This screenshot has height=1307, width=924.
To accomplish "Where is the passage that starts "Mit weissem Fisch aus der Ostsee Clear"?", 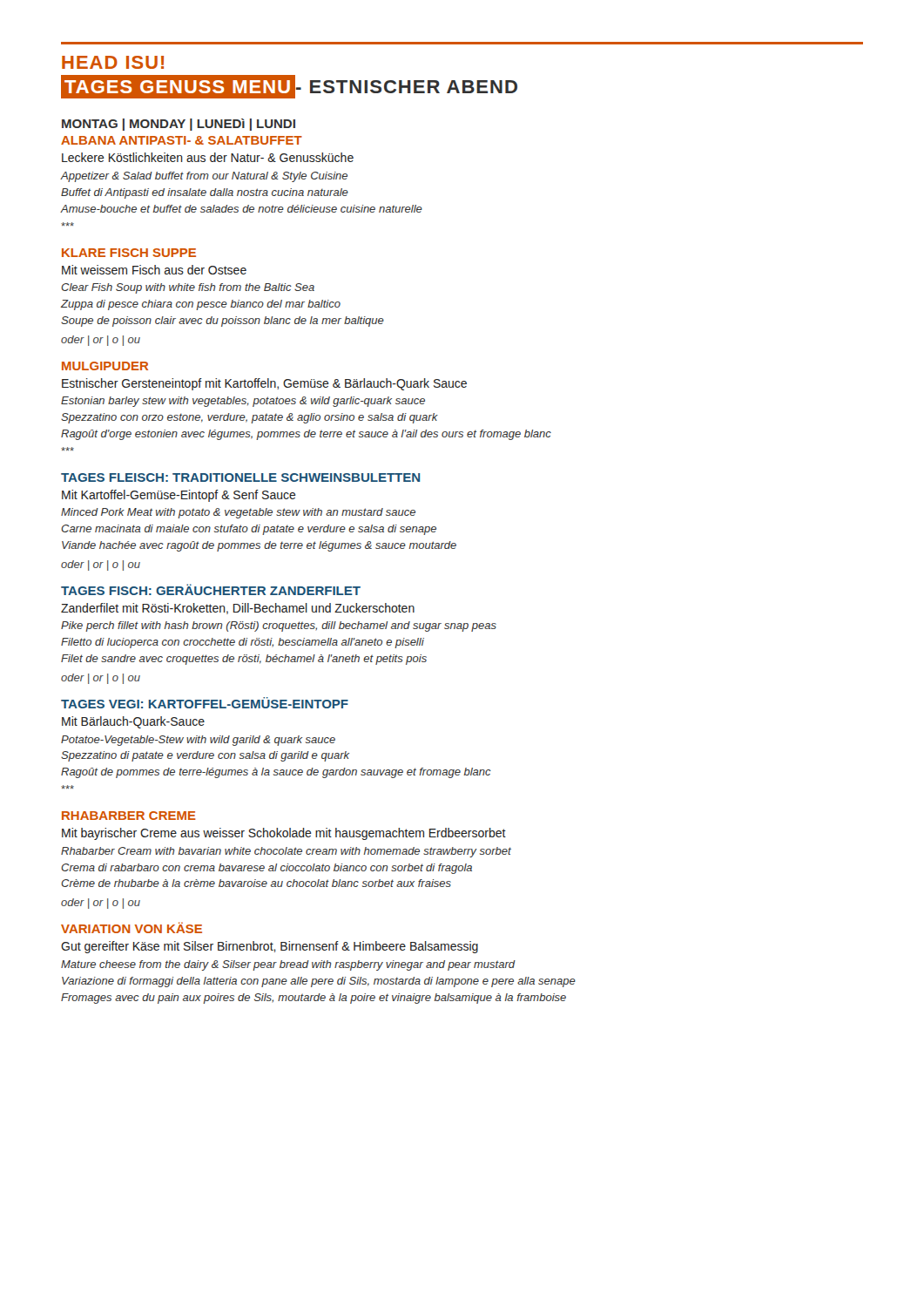I will click(x=154, y=270).
